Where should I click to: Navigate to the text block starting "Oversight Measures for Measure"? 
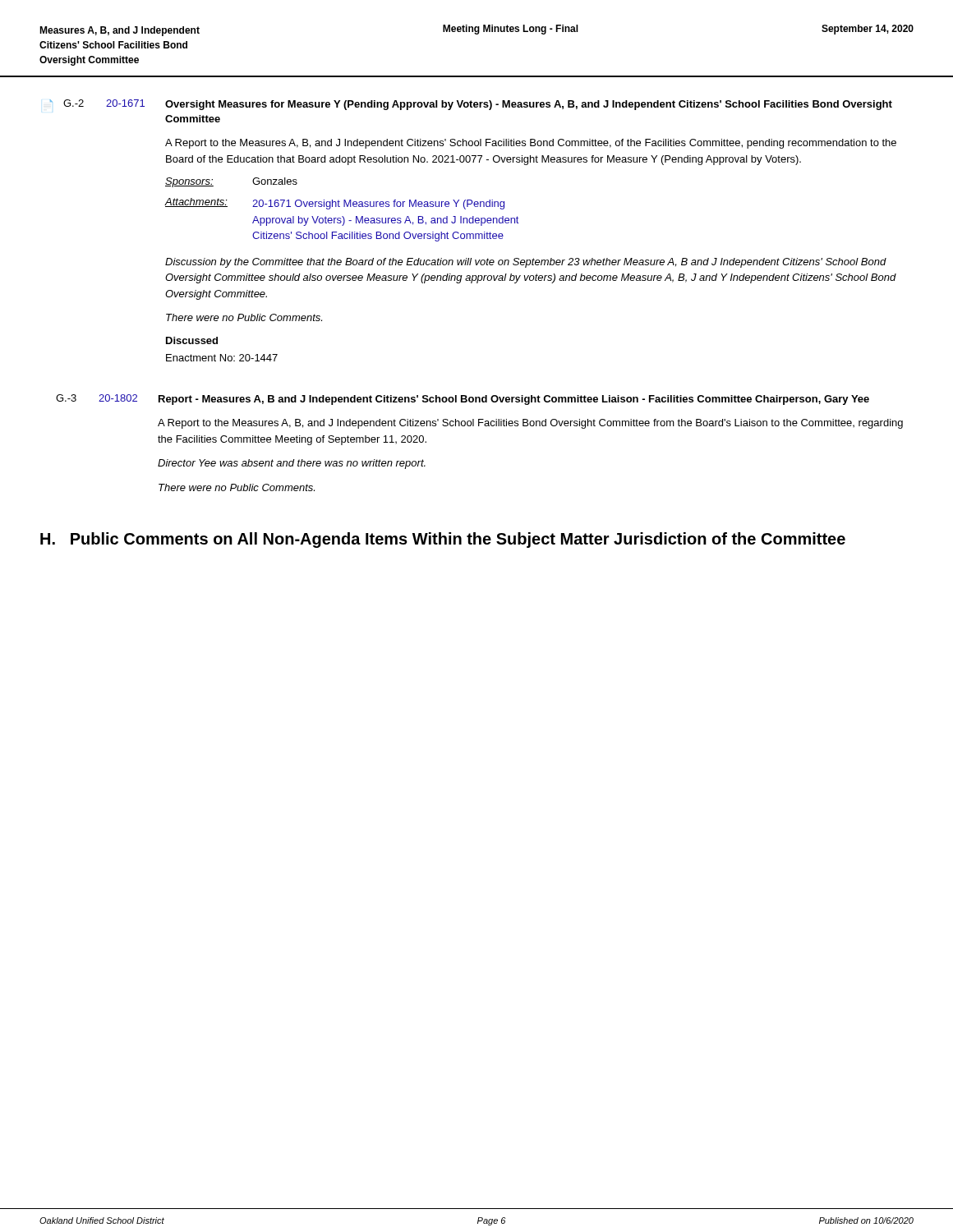529,111
